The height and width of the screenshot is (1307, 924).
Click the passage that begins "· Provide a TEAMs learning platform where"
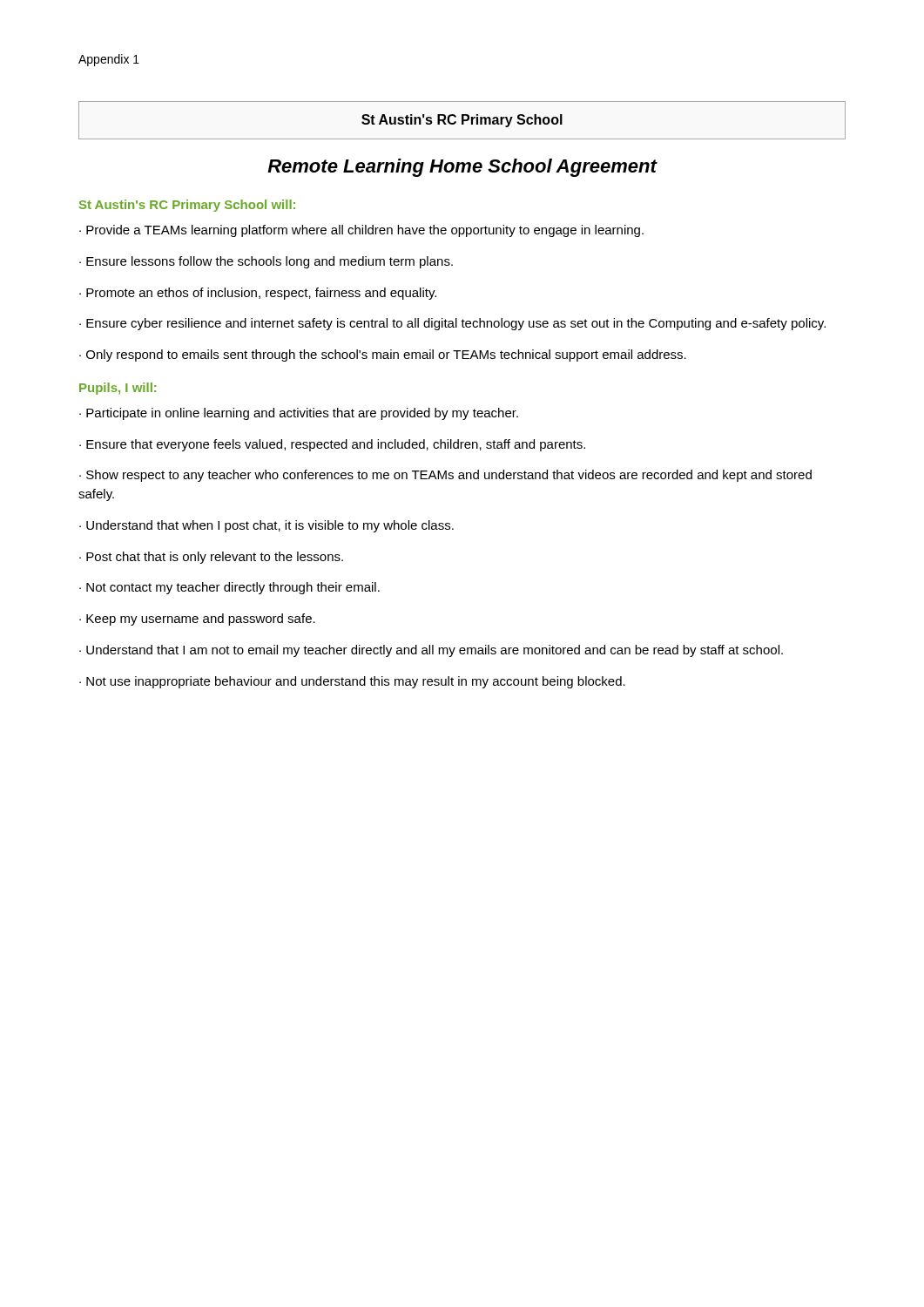tap(361, 230)
